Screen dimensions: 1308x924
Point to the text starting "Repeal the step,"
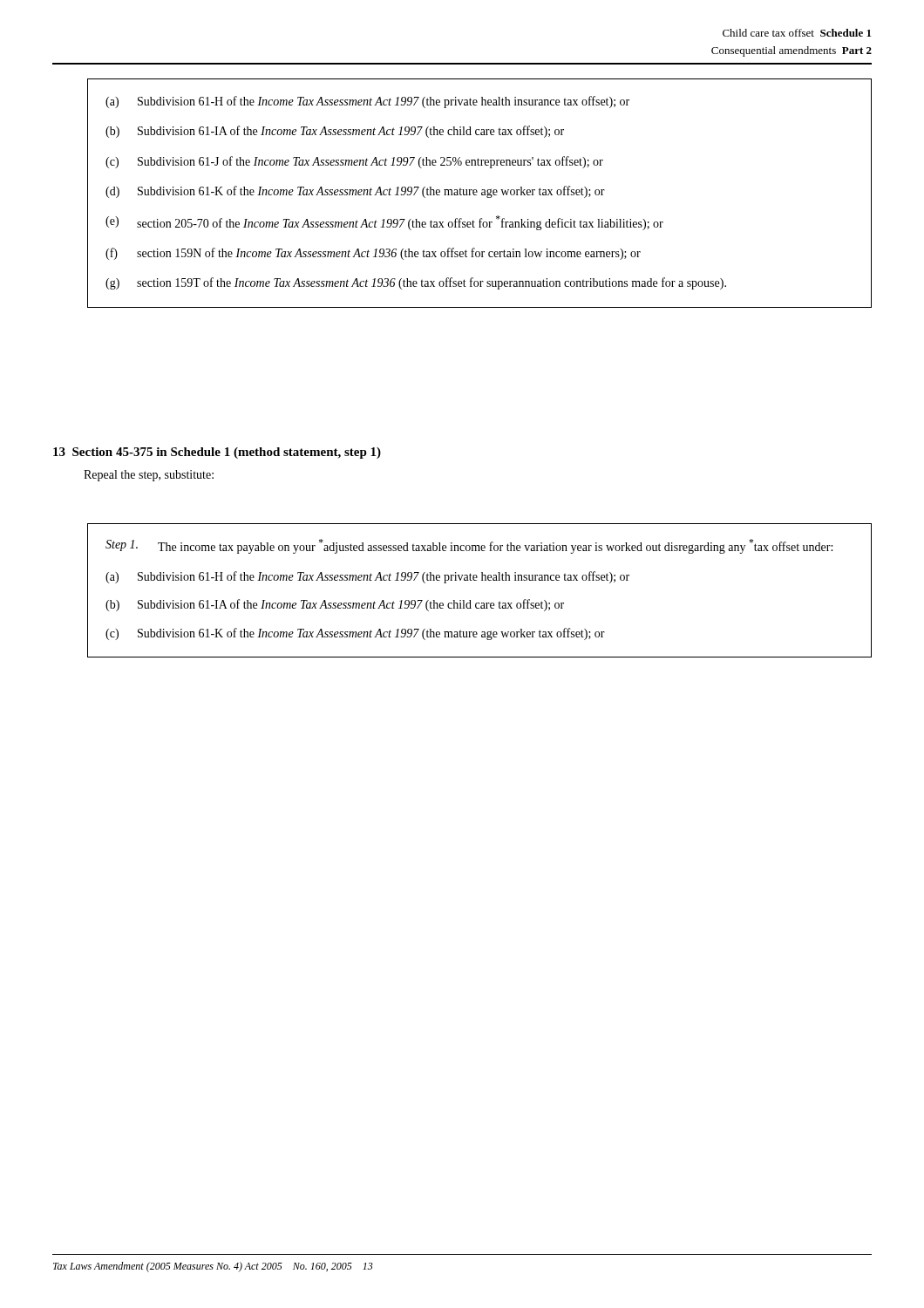pyautogui.click(x=149, y=475)
